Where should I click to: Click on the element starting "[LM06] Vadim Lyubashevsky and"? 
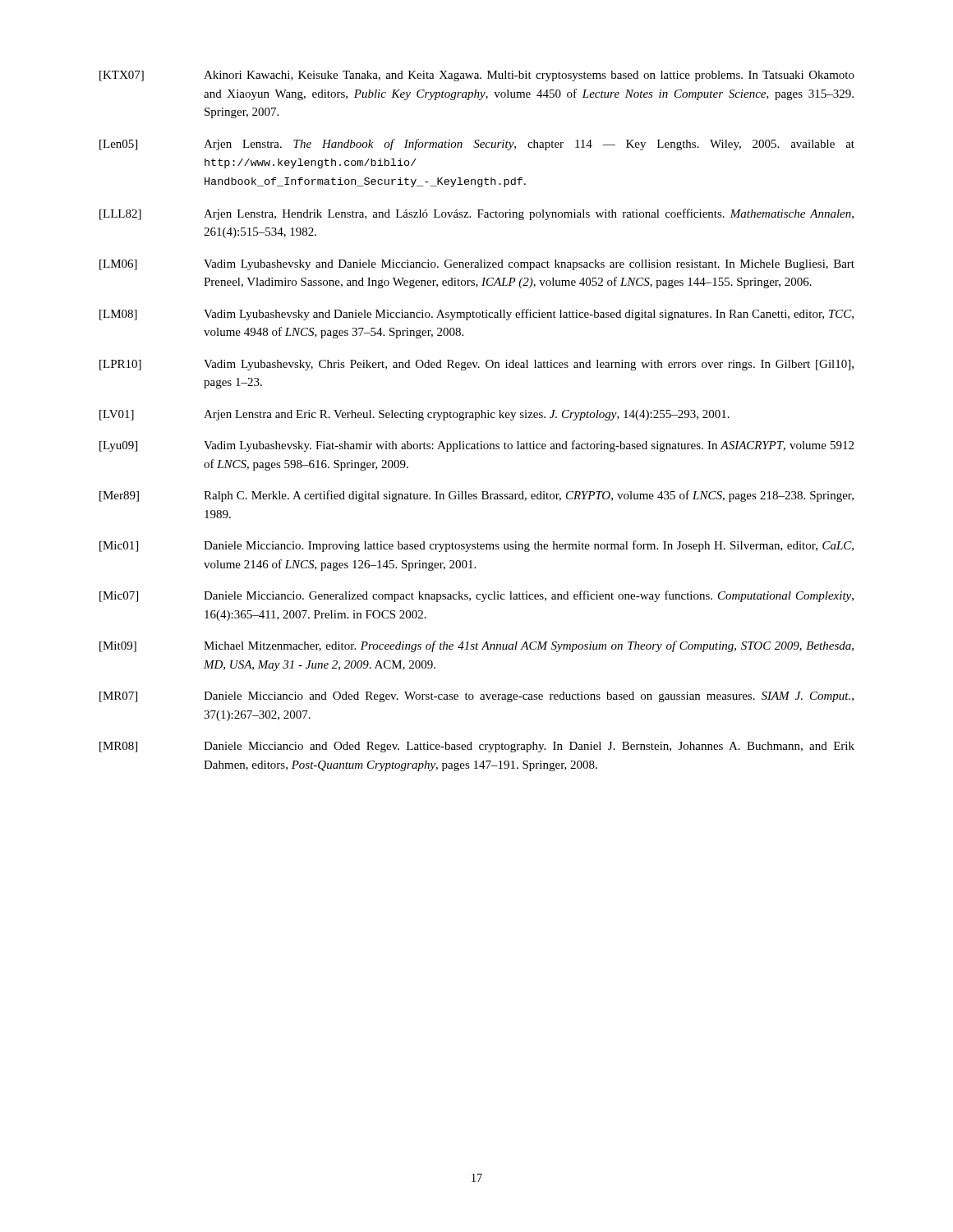[x=476, y=273]
